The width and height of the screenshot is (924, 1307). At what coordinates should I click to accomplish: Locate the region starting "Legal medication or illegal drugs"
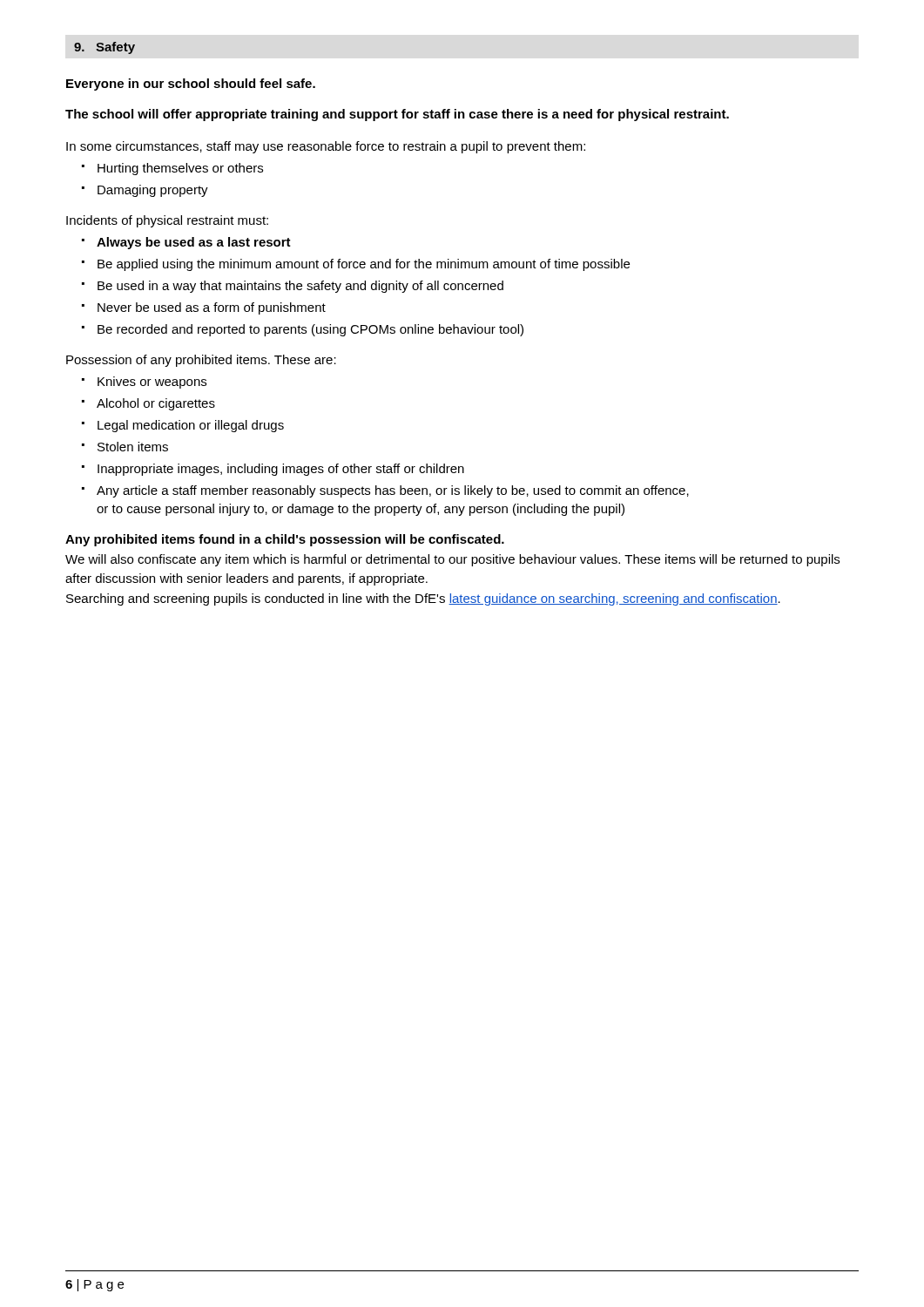[x=190, y=425]
